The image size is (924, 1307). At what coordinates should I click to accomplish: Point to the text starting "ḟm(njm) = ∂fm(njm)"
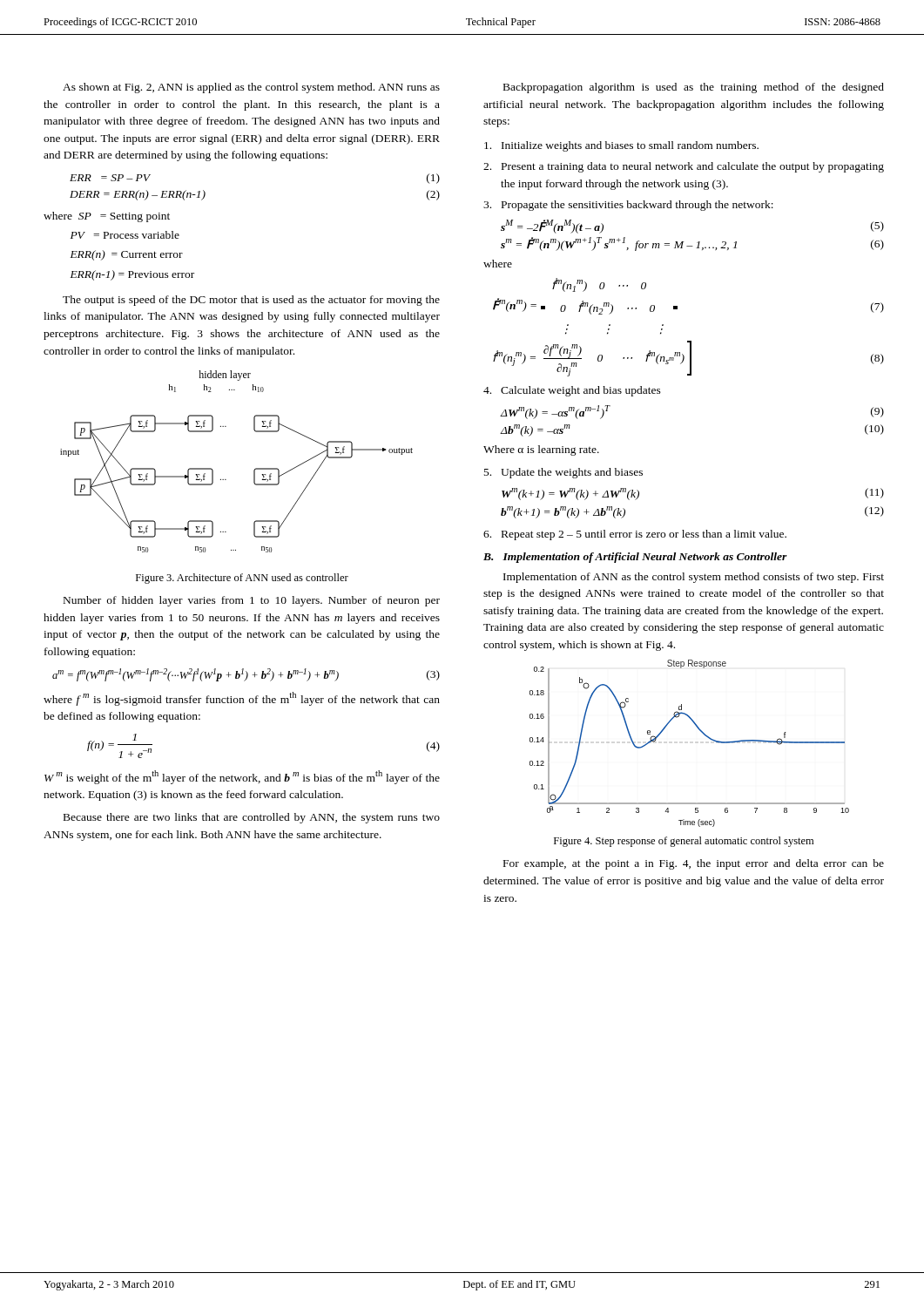click(x=688, y=358)
